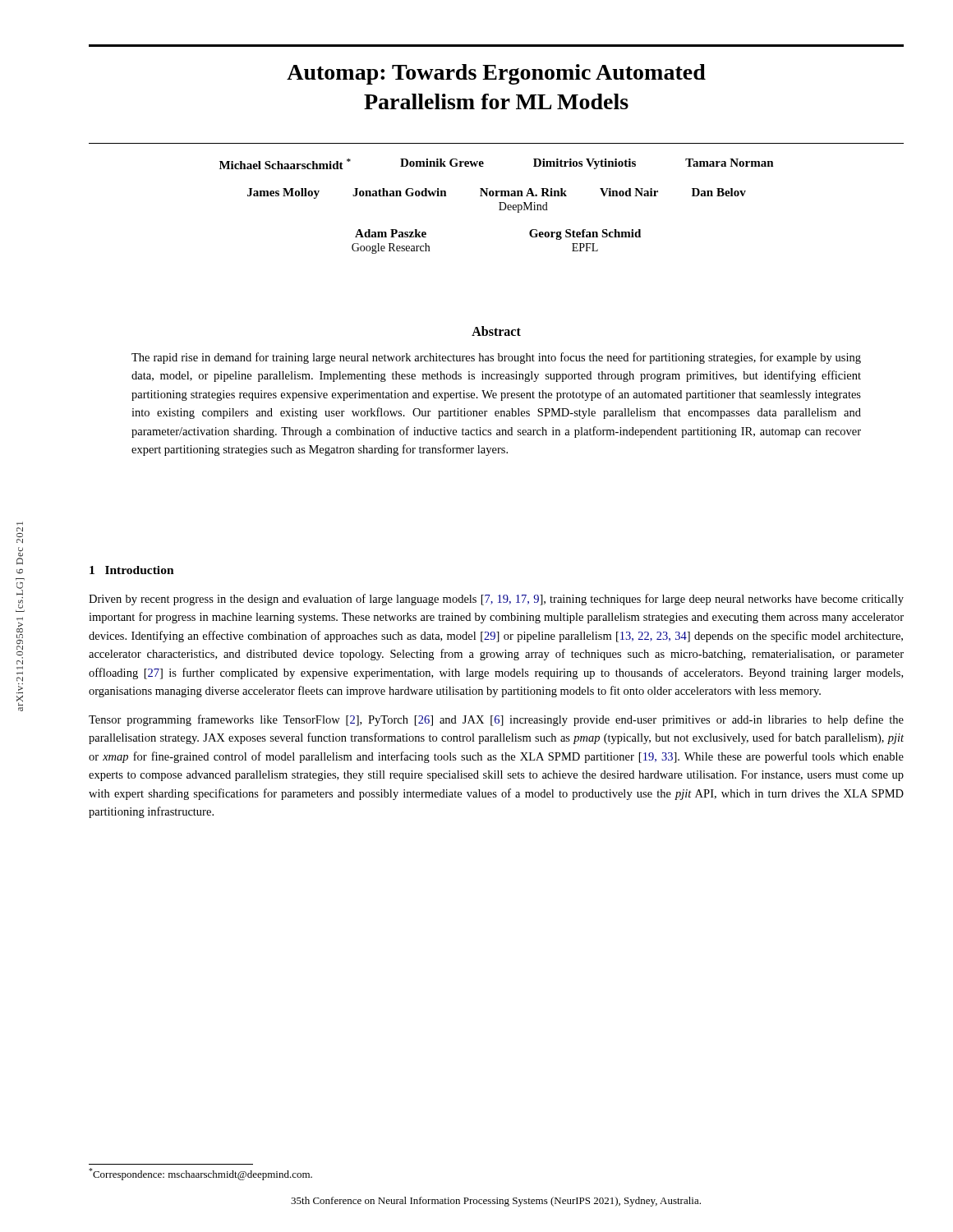Select the title containing "Automap: Towards Ergonomic AutomatedParallelism for ML"
953x1232 pixels.
[496, 87]
